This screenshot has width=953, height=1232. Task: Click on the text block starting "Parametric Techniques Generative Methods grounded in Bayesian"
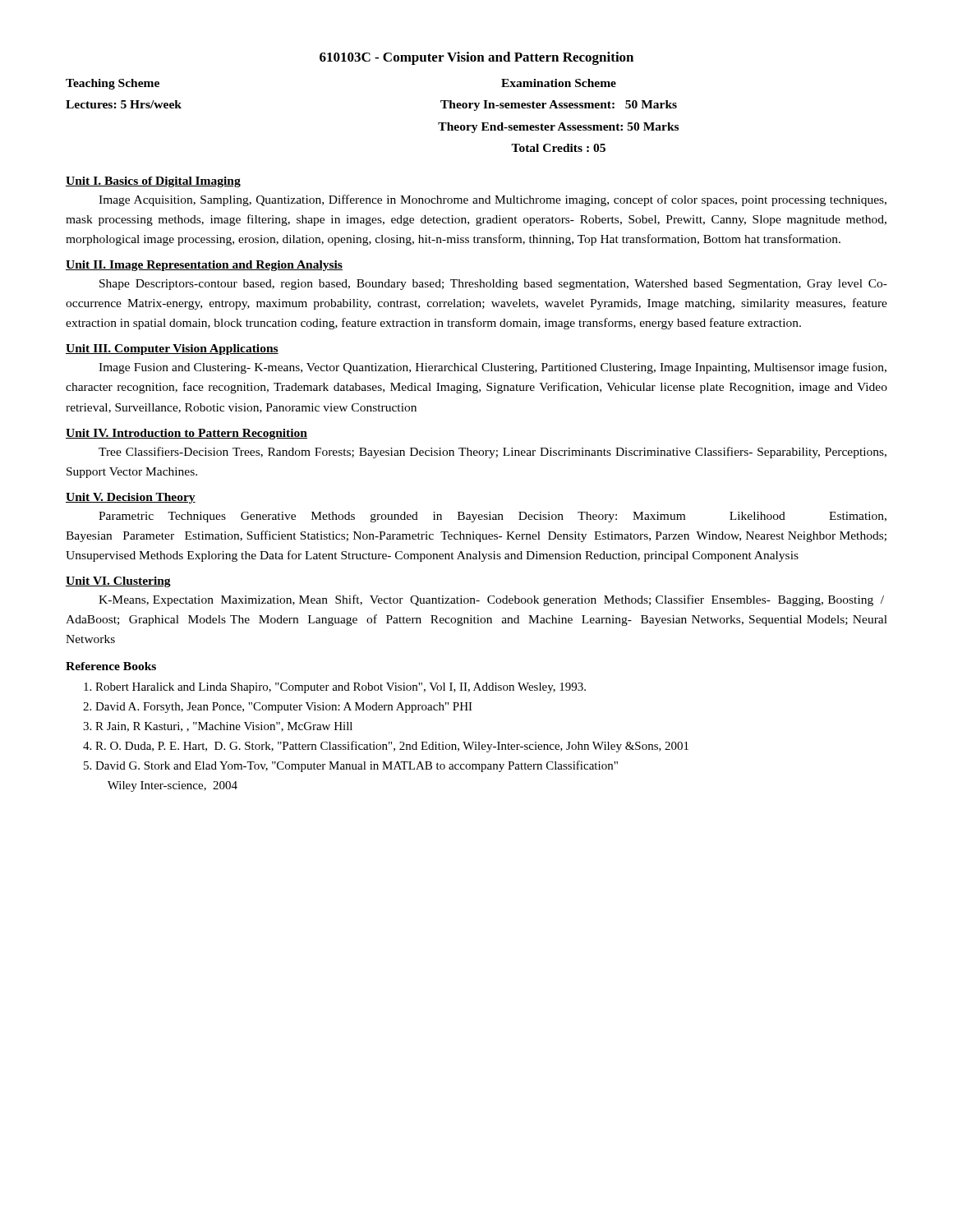click(x=476, y=535)
